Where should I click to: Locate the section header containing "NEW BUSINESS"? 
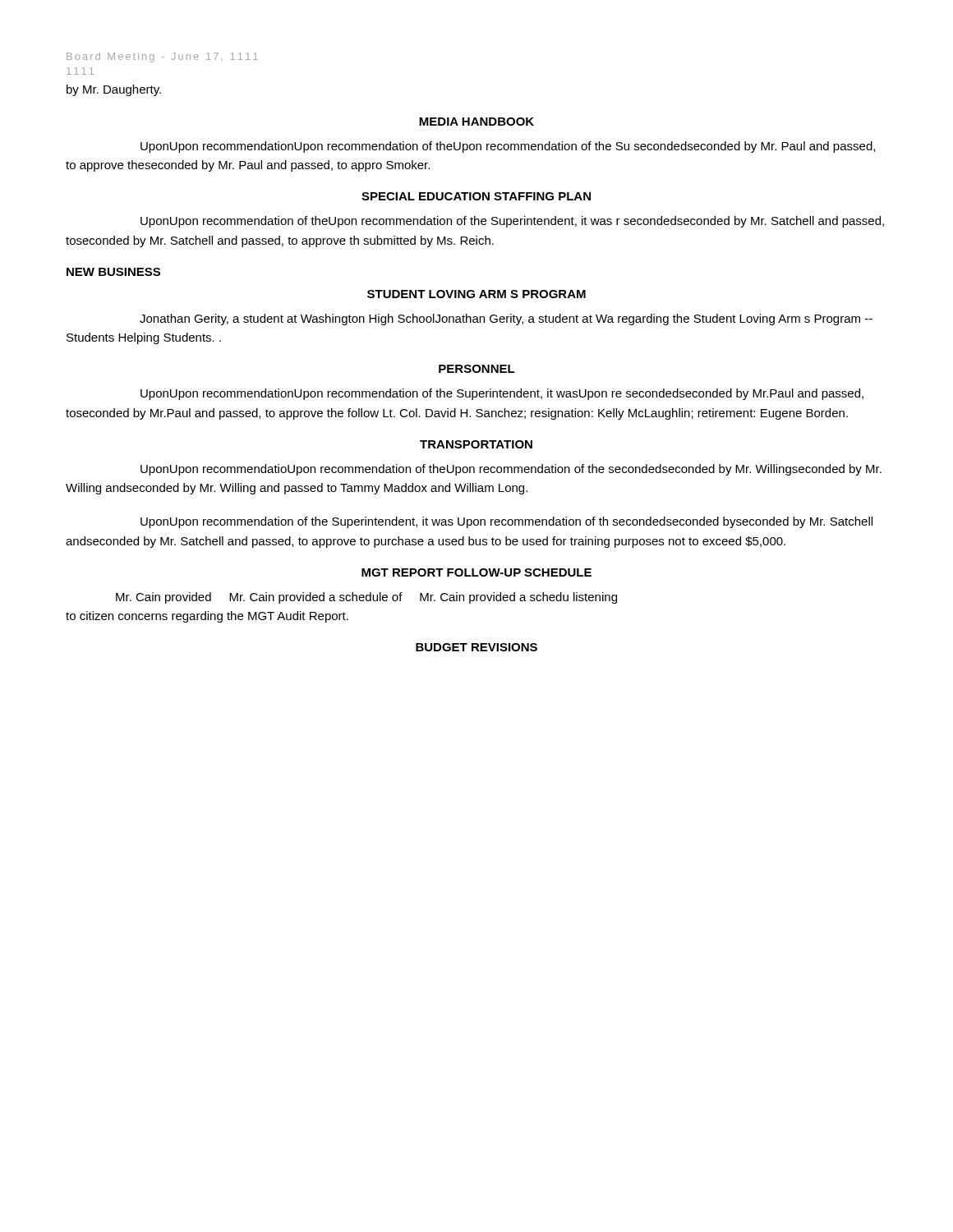coord(113,271)
